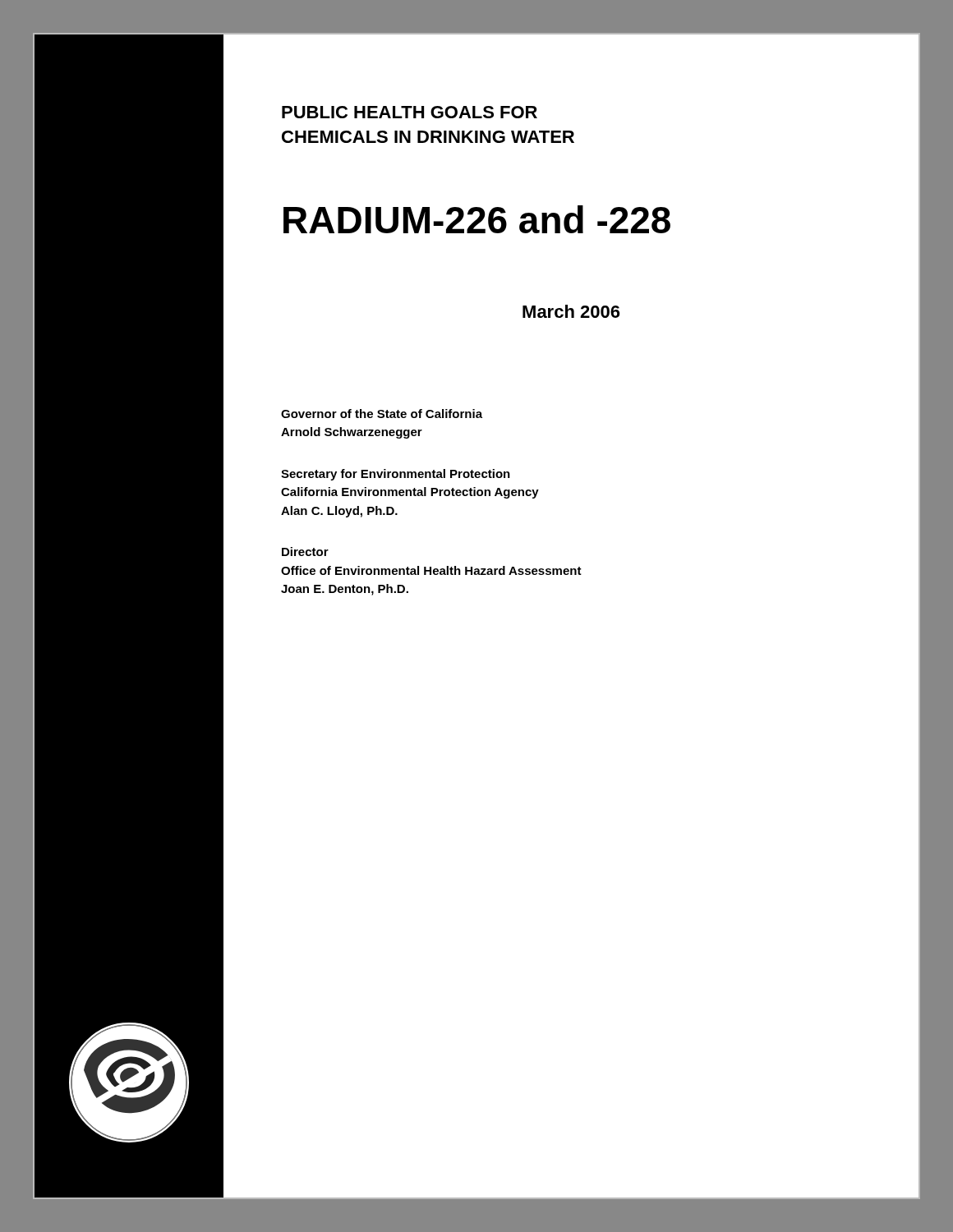The width and height of the screenshot is (953, 1232).
Task: Locate the text starting "RADIUM-226 and -228"
Action: 476,220
